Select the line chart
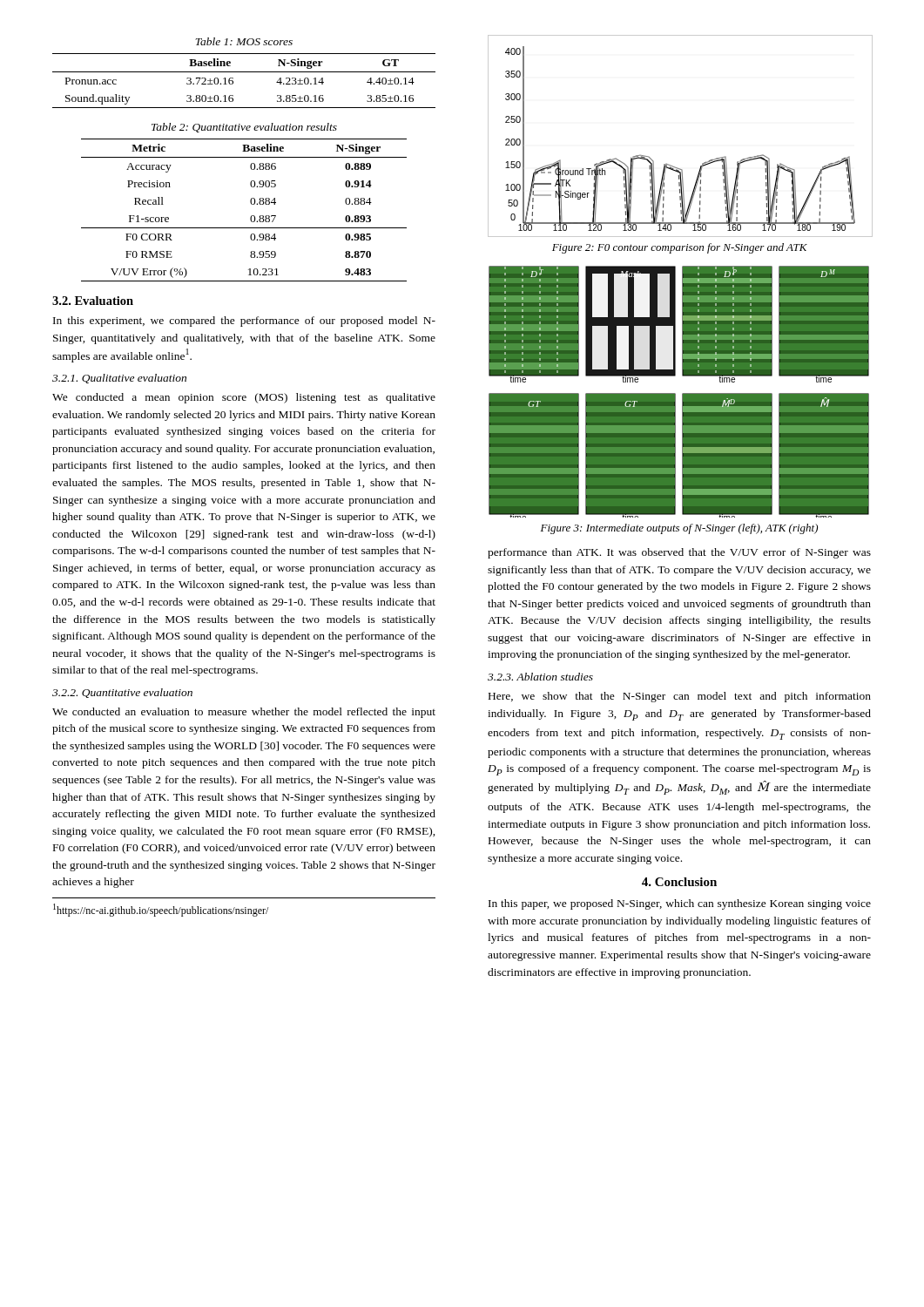The height and width of the screenshot is (1307, 924). (x=679, y=136)
